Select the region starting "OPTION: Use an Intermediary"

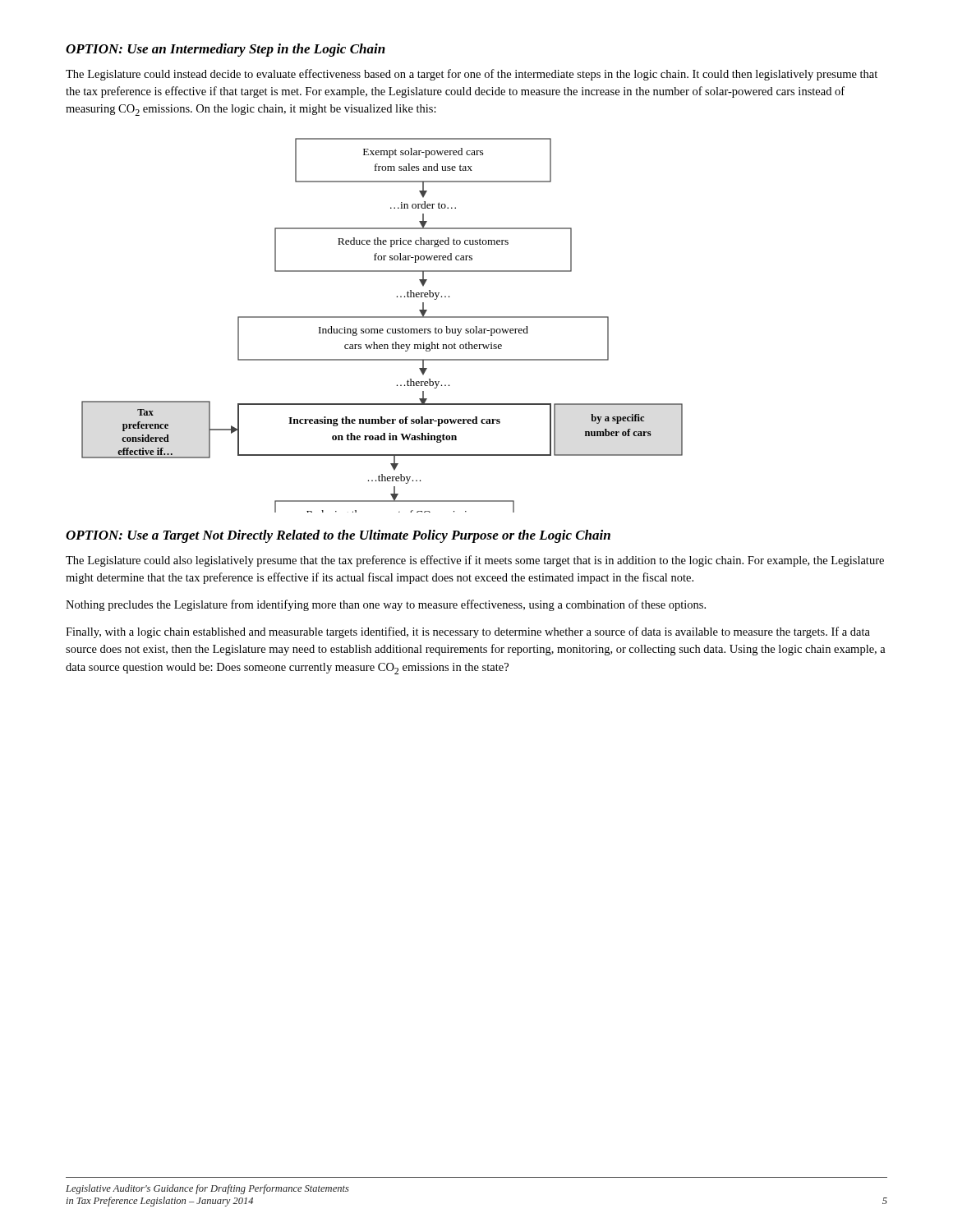[x=226, y=49]
